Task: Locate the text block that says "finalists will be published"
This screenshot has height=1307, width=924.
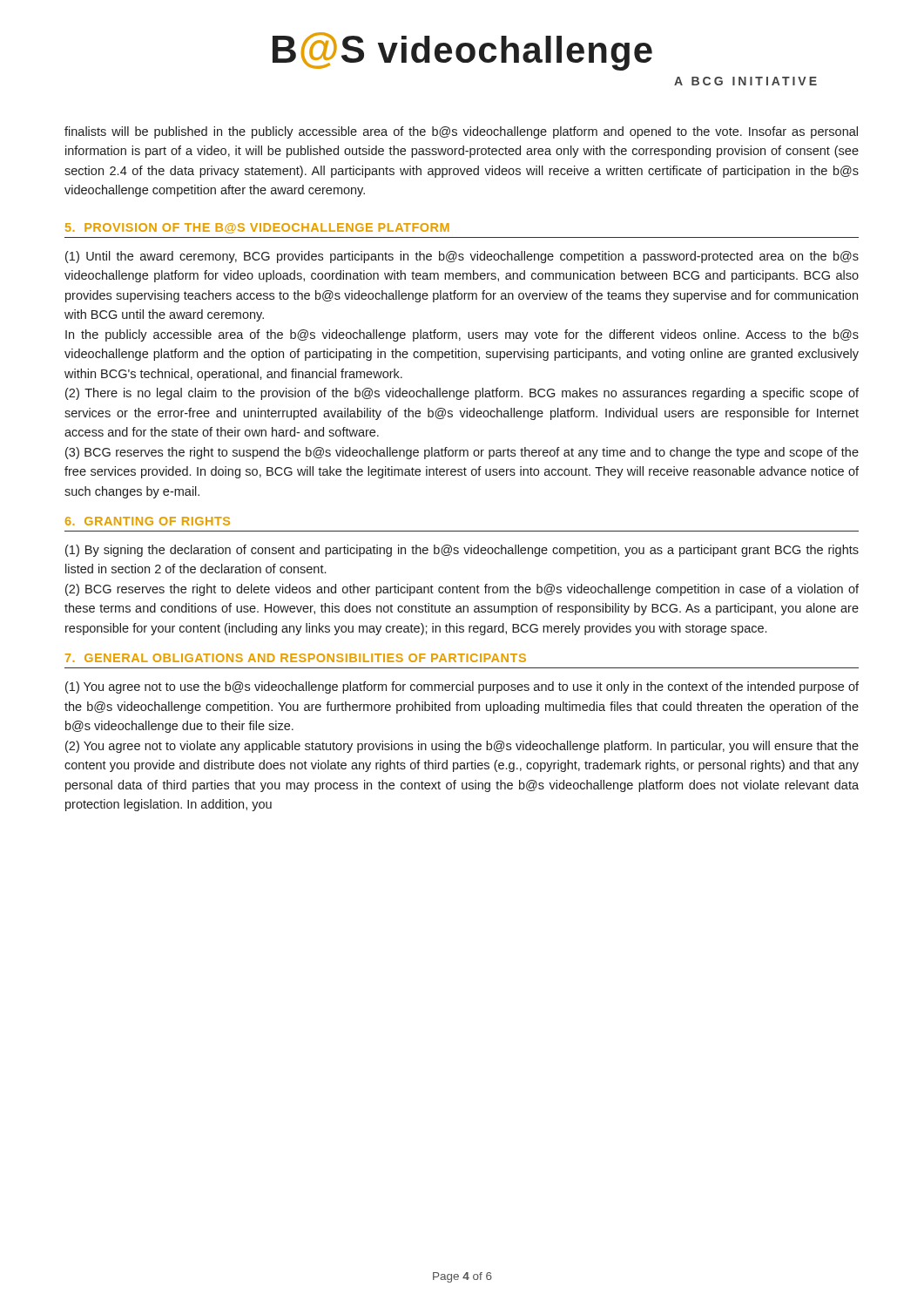Action: point(462,161)
